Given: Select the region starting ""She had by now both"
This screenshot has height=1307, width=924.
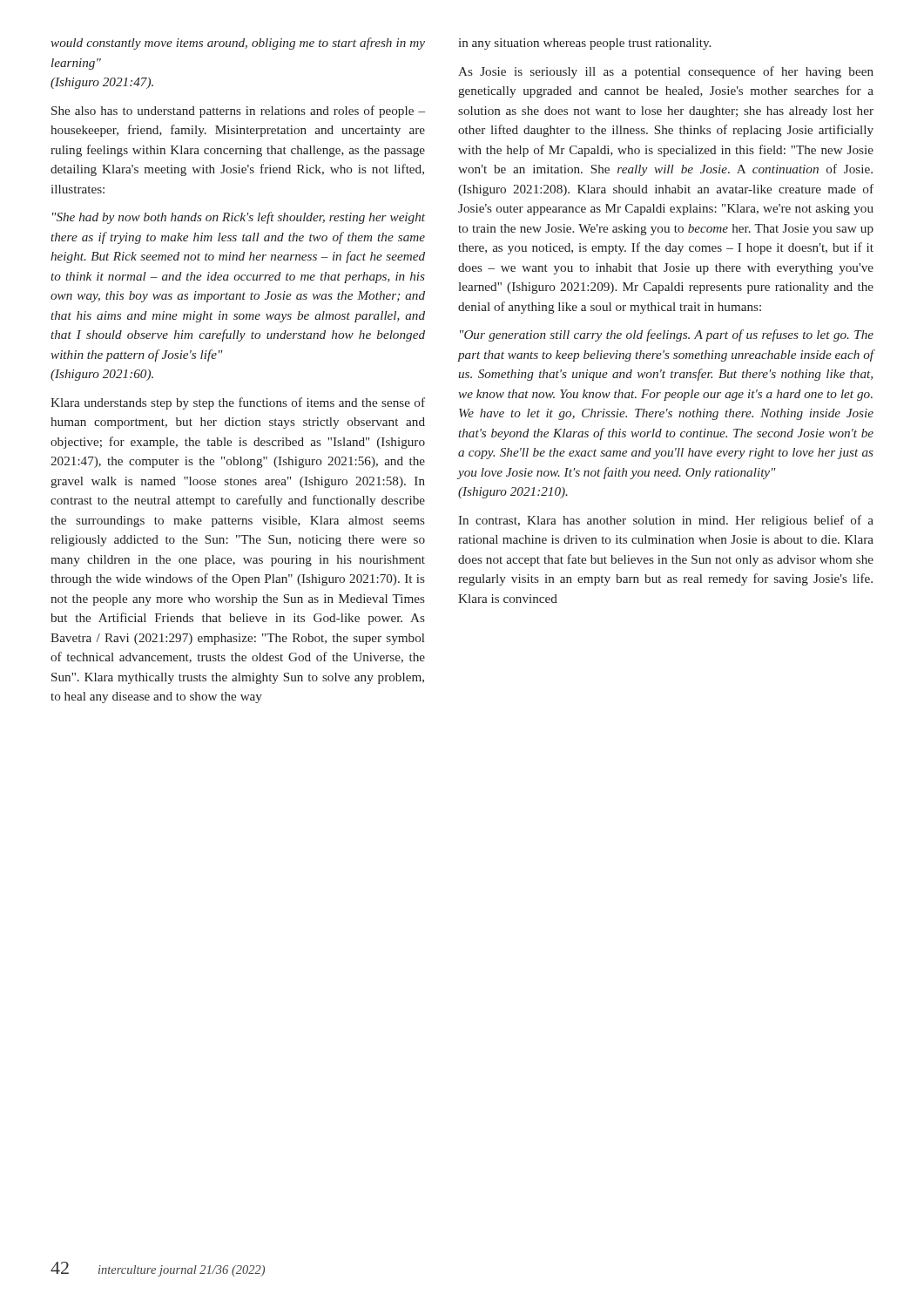Looking at the screenshot, I should 238,296.
